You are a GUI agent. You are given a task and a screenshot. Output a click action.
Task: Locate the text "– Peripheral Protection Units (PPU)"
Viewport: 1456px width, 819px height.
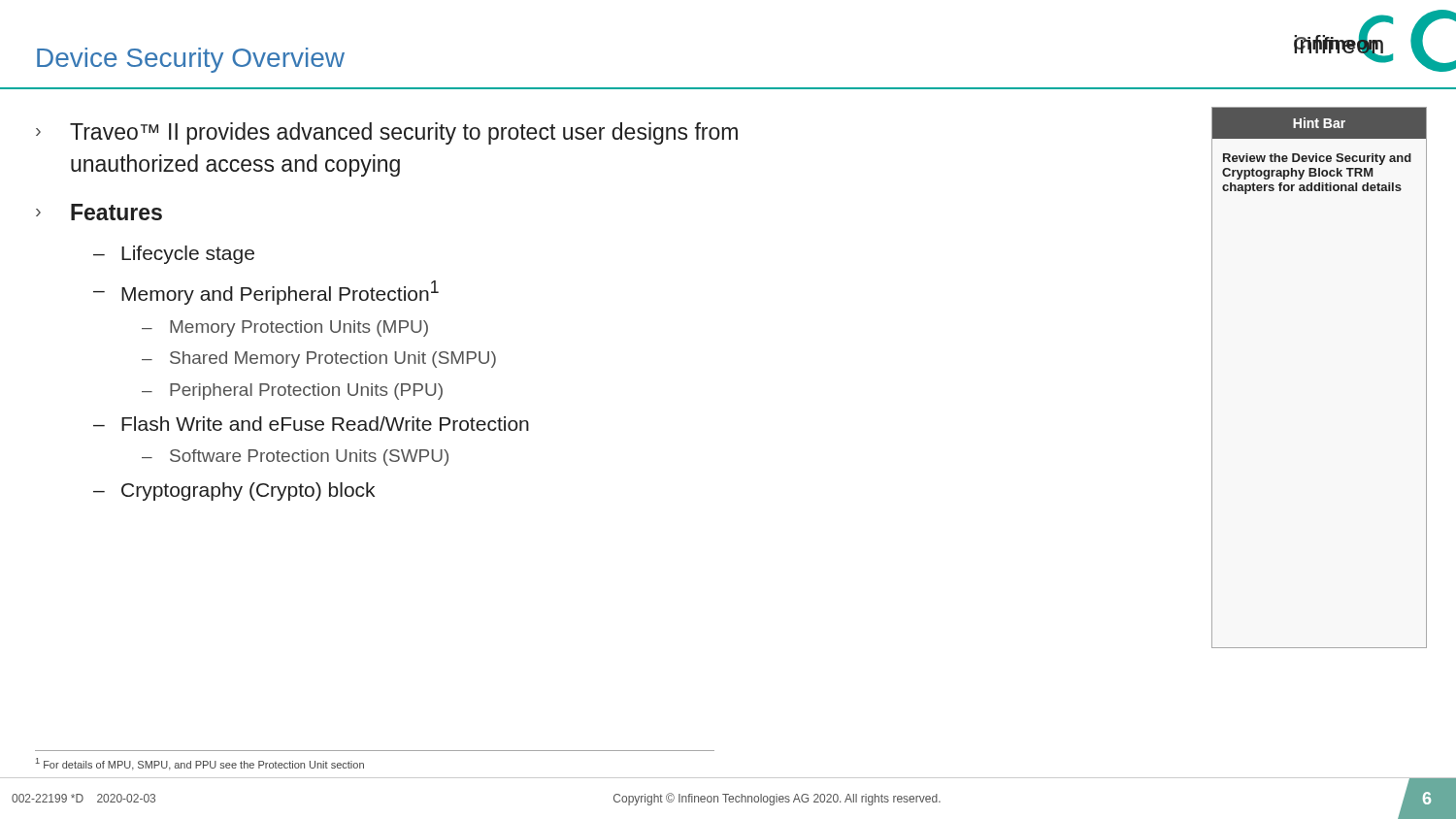[x=293, y=390]
